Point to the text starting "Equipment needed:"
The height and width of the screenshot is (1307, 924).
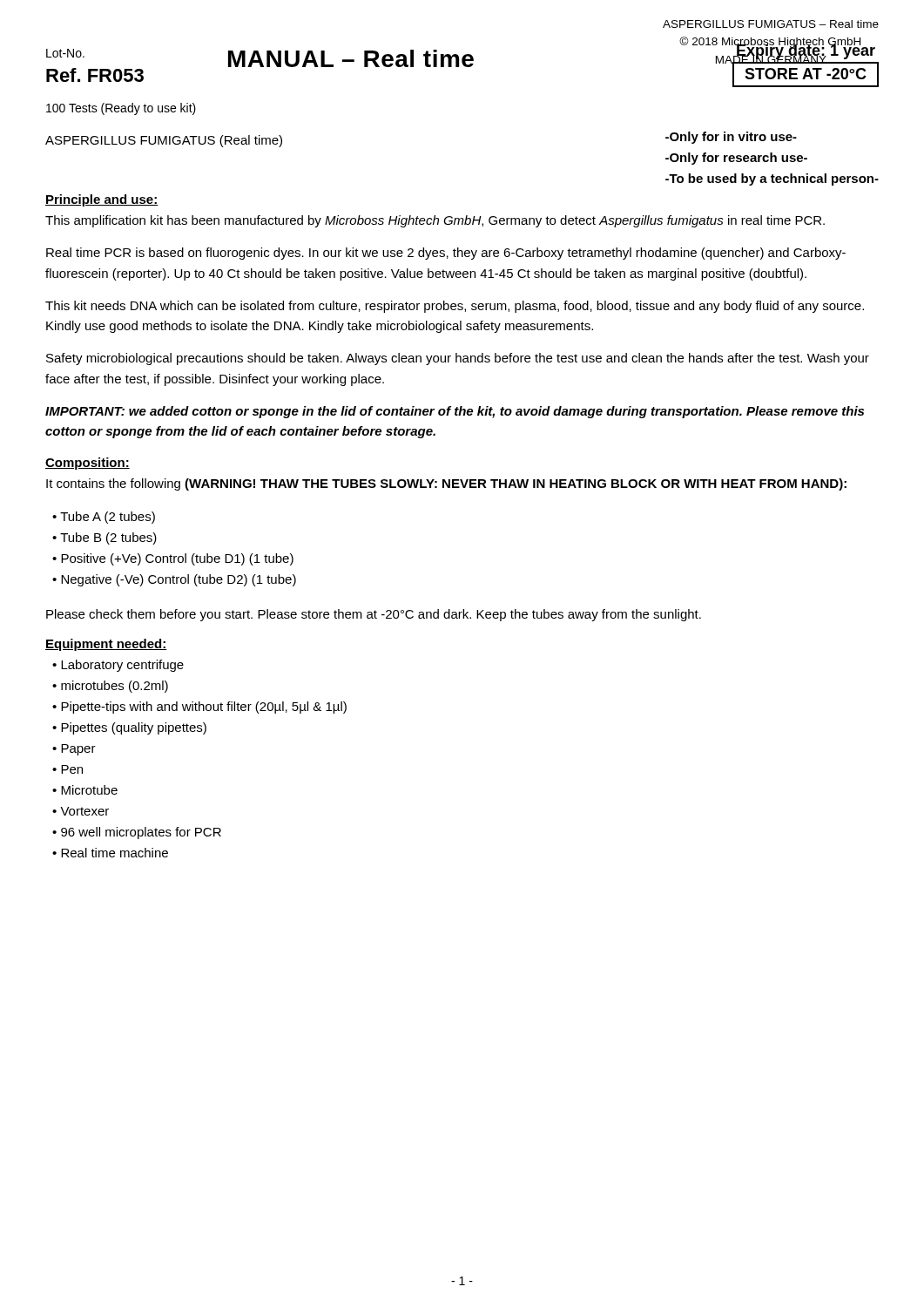pos(106,643)
